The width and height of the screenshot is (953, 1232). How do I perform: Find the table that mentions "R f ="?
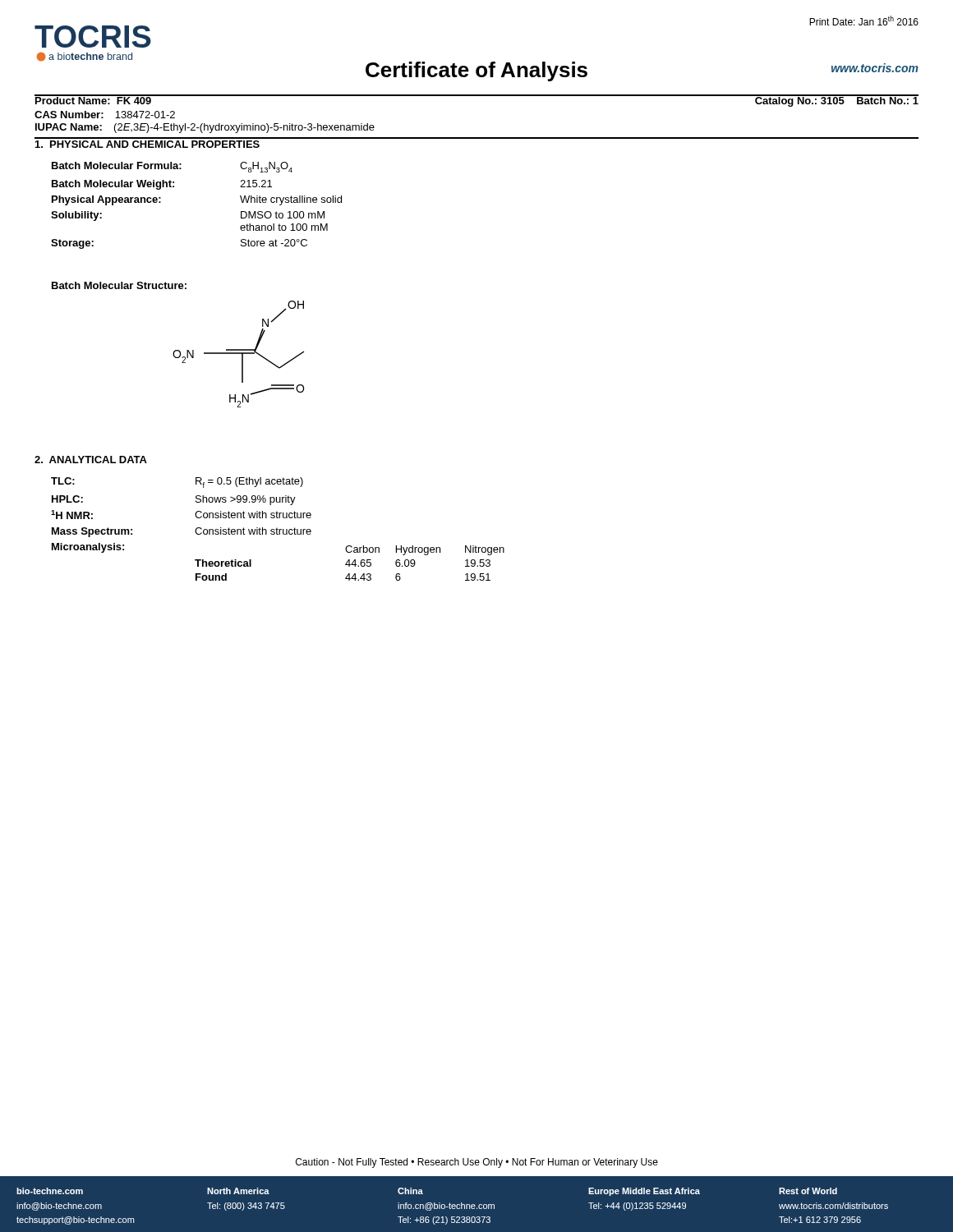[x=285, y=529]
